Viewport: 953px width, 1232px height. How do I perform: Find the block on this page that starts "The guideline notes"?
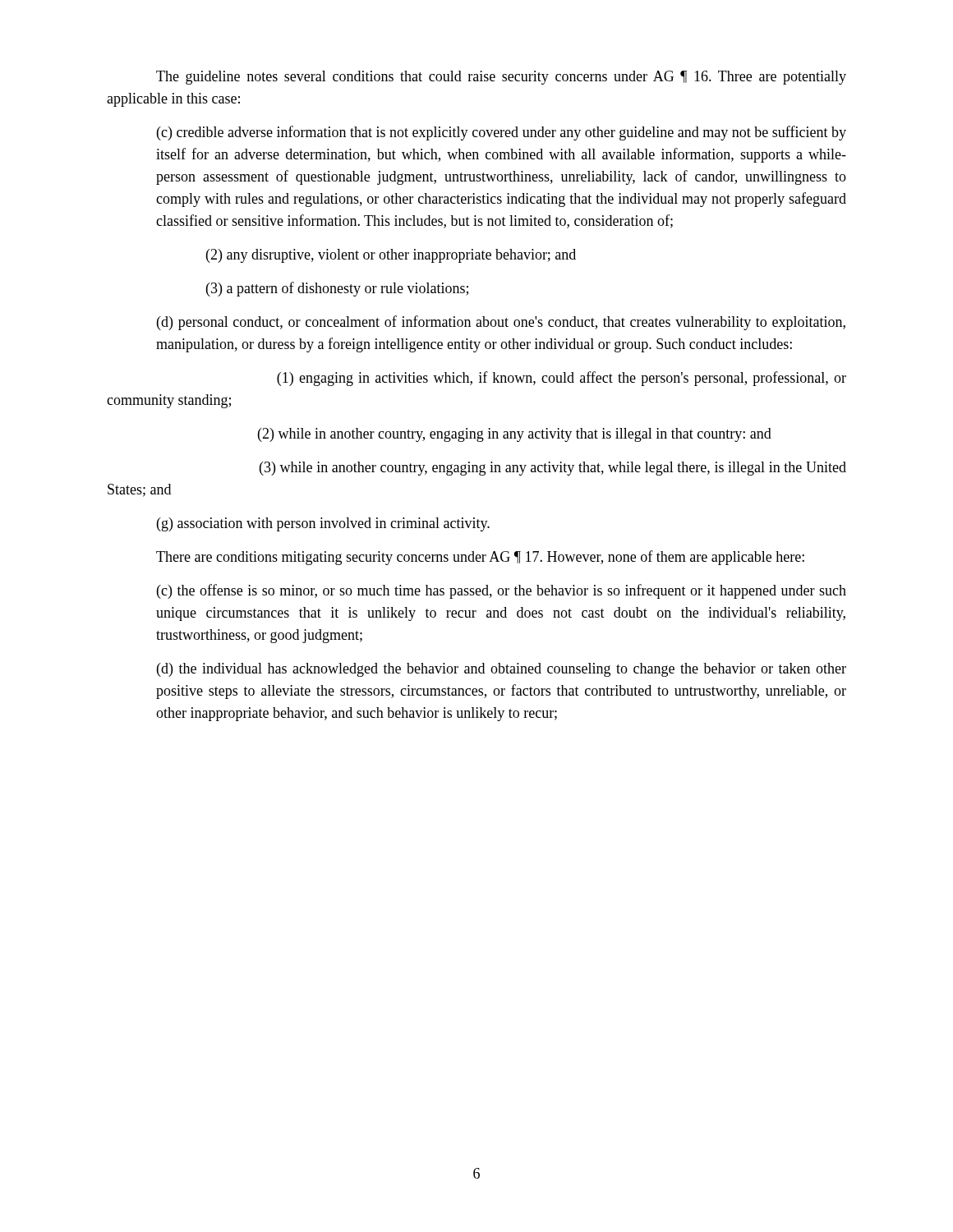pyautogui.click(x=476, y=87)
